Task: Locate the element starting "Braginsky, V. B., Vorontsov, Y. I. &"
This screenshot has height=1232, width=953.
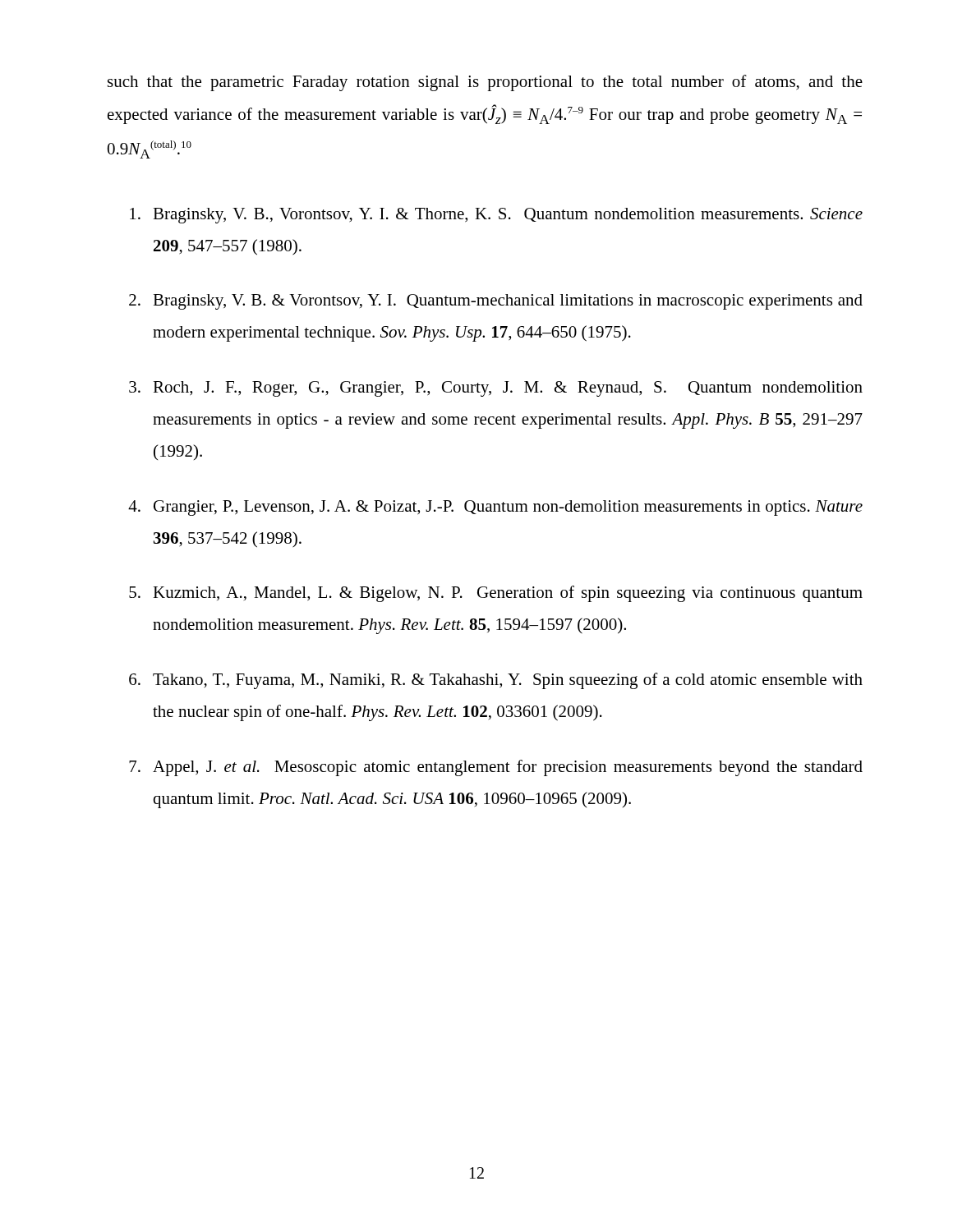Action: coord(485,230)
